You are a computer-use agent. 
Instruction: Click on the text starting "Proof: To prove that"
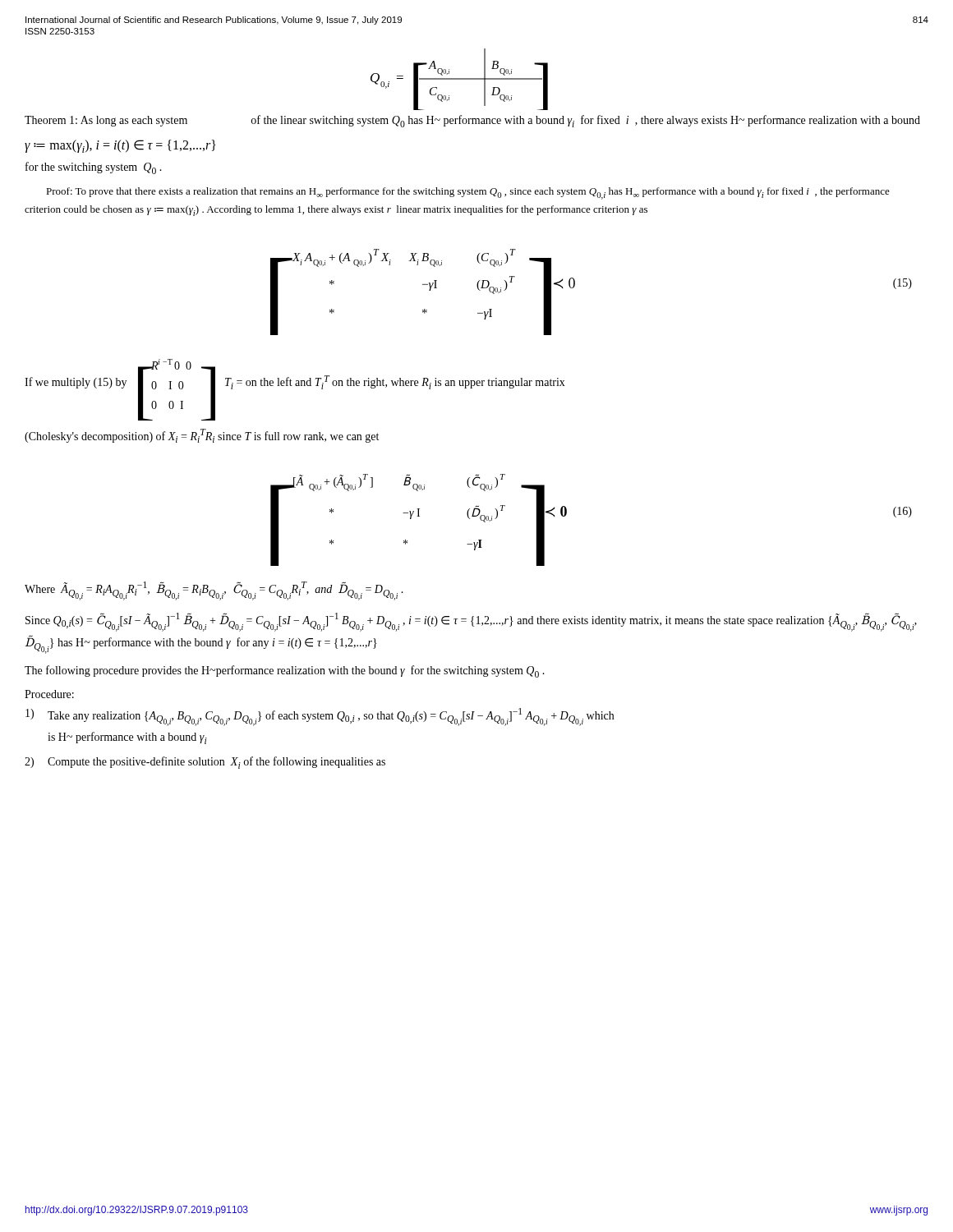point(457,201)
